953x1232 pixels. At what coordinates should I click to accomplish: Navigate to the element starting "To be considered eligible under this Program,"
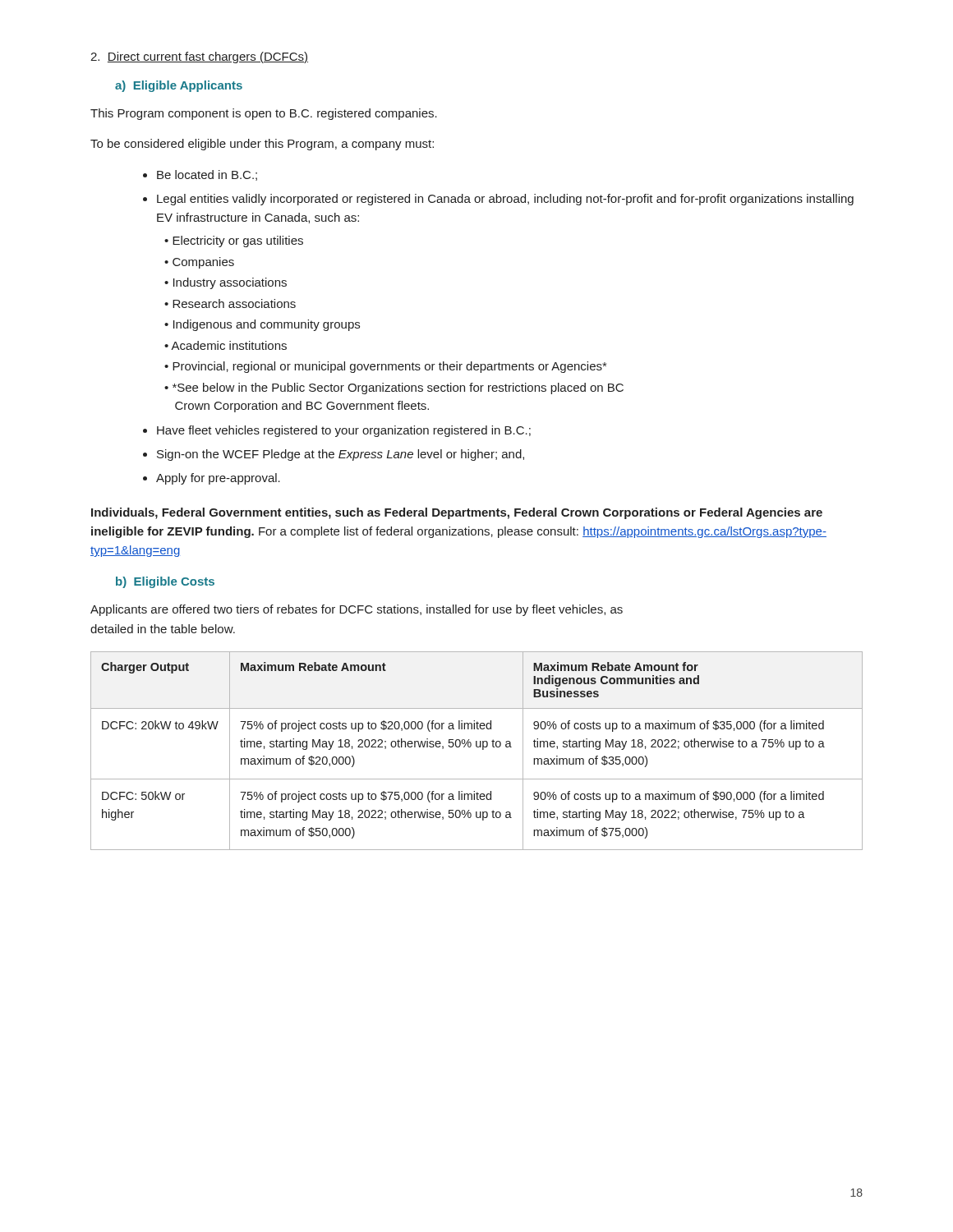click(263, 144)
